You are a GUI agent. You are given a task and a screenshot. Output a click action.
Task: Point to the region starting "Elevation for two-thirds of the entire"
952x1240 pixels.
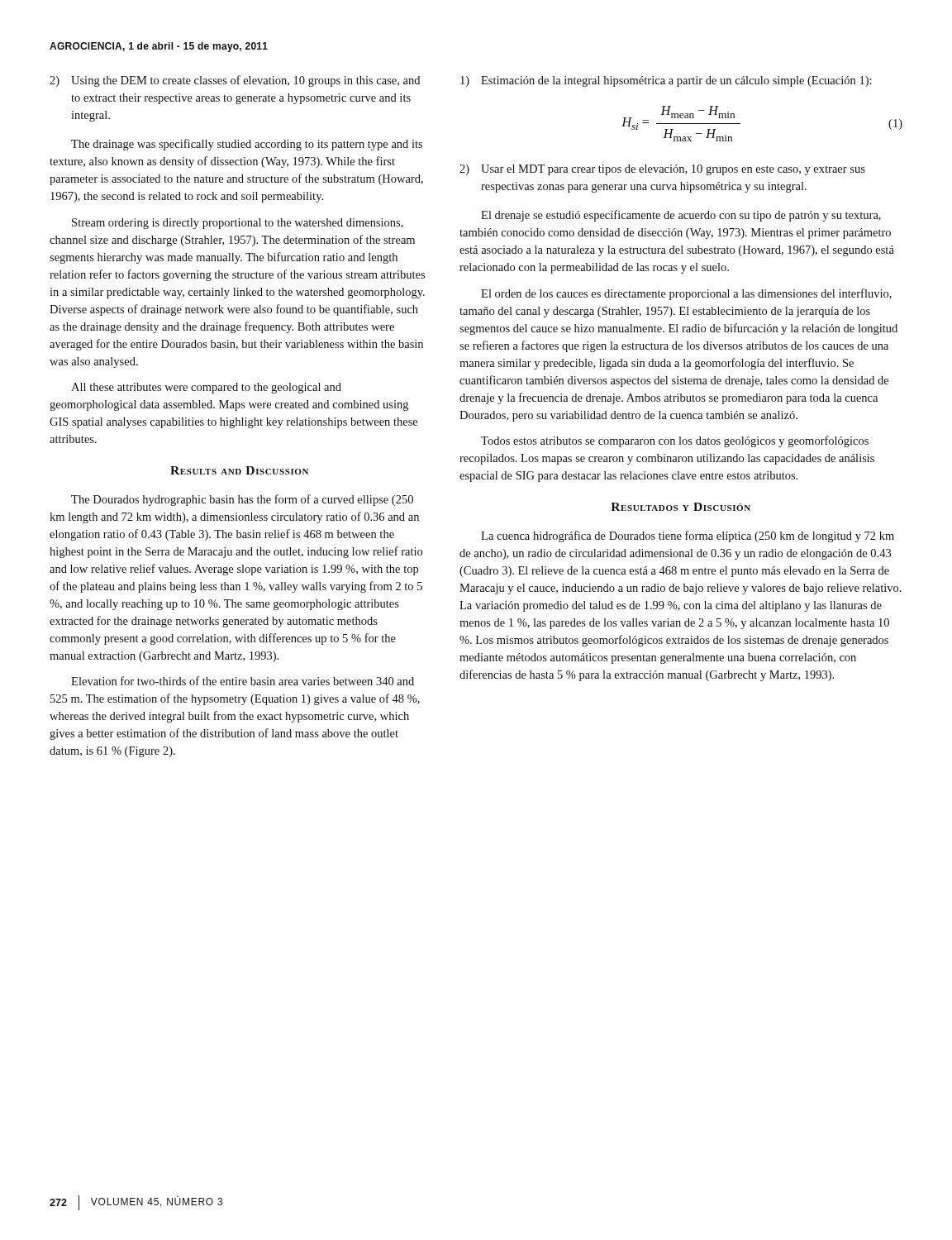(x=240, y=717)
